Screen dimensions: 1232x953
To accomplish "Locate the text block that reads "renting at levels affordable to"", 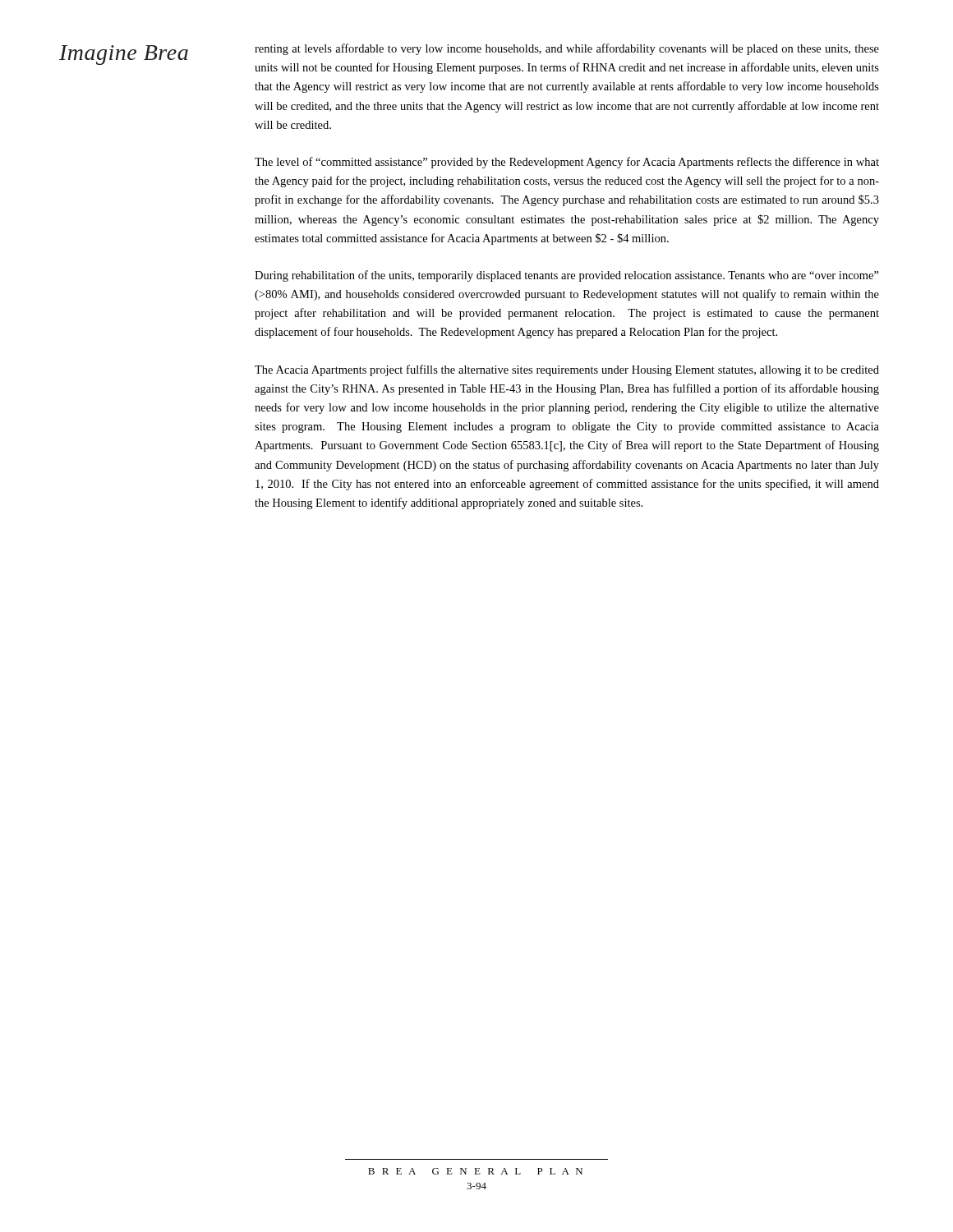I will coord(567,87).
